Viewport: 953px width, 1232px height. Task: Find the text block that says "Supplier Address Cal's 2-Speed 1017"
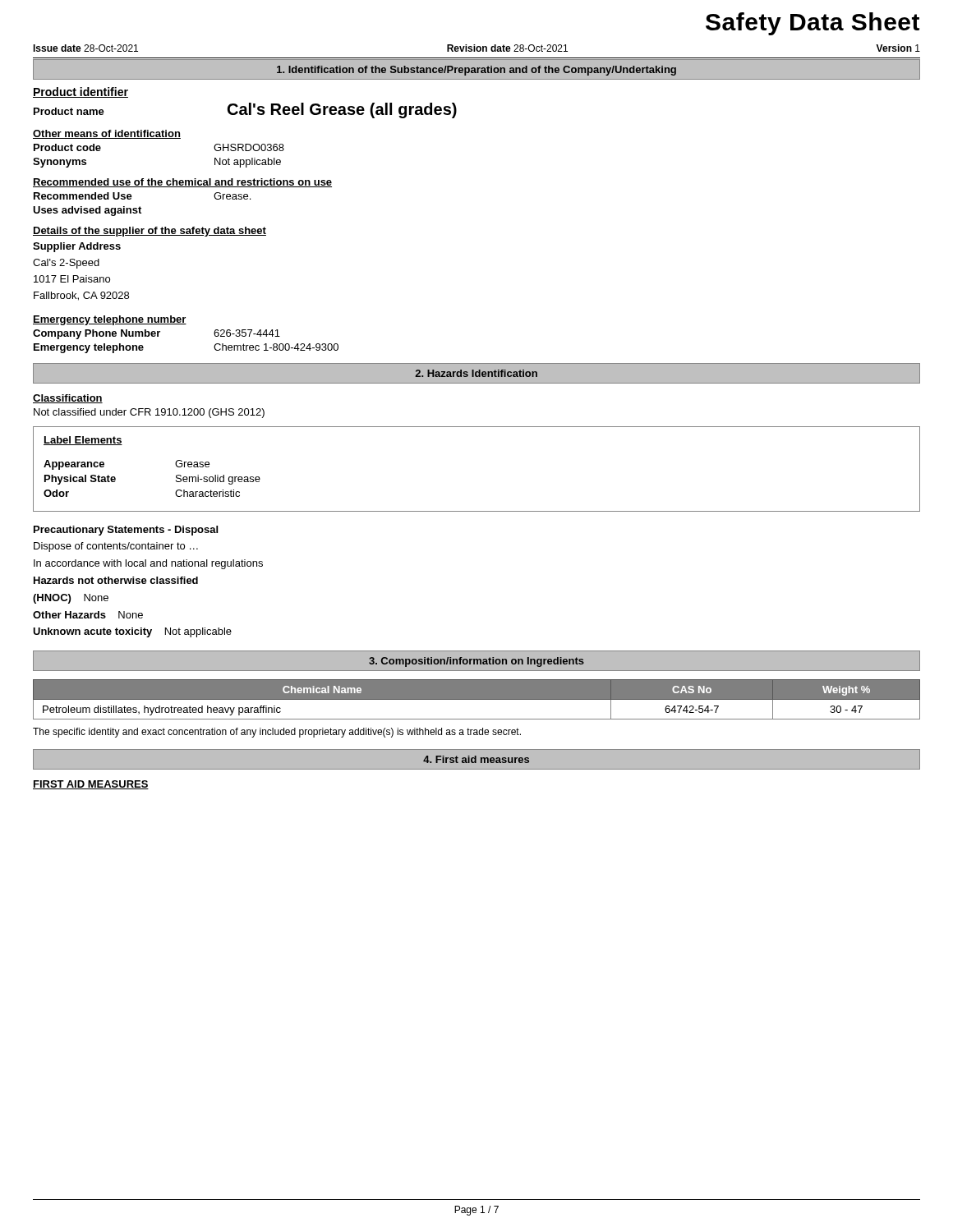pyautogui.click(x=81, y=271)
